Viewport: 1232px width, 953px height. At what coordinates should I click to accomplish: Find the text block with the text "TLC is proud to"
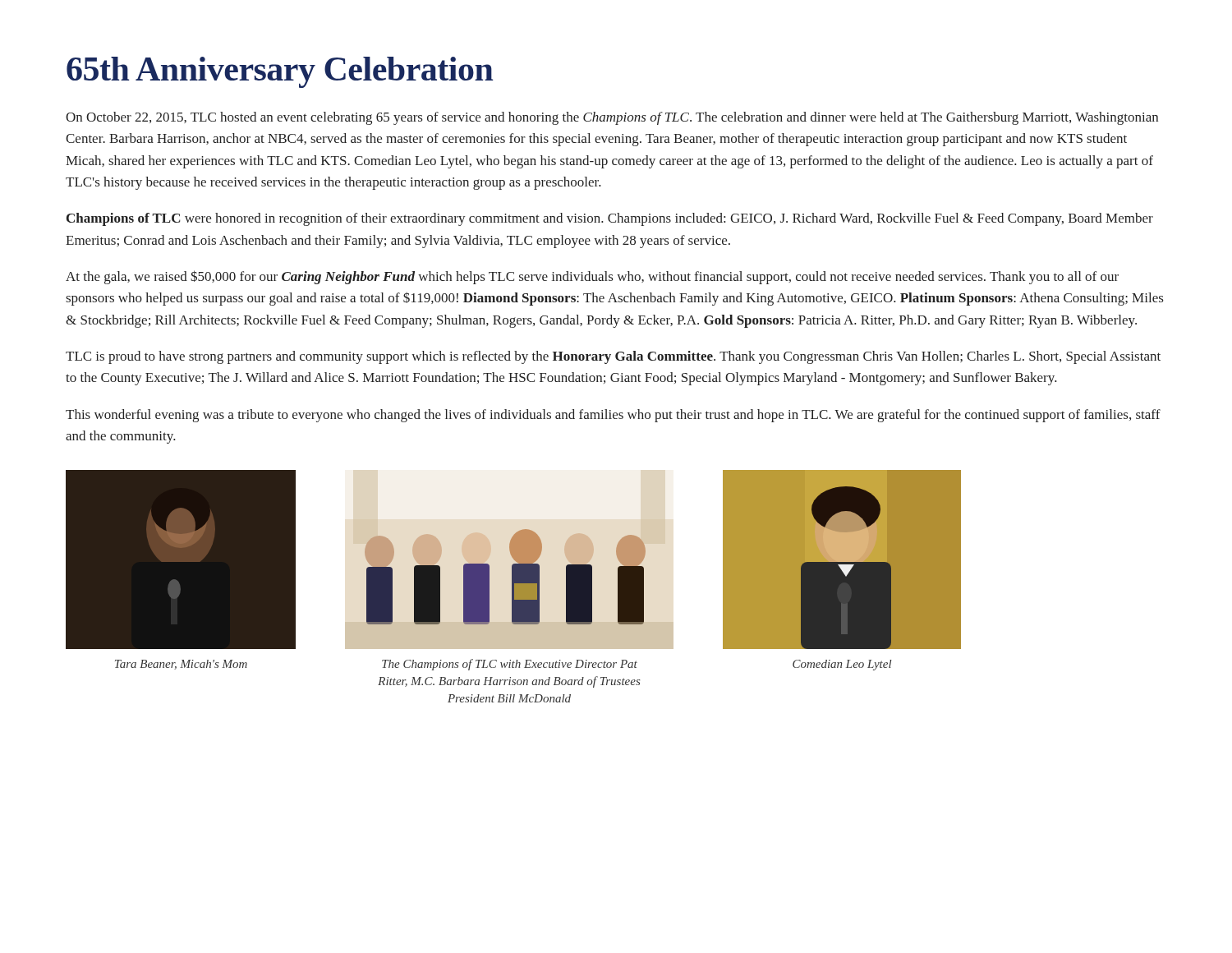tap(613, 367)
